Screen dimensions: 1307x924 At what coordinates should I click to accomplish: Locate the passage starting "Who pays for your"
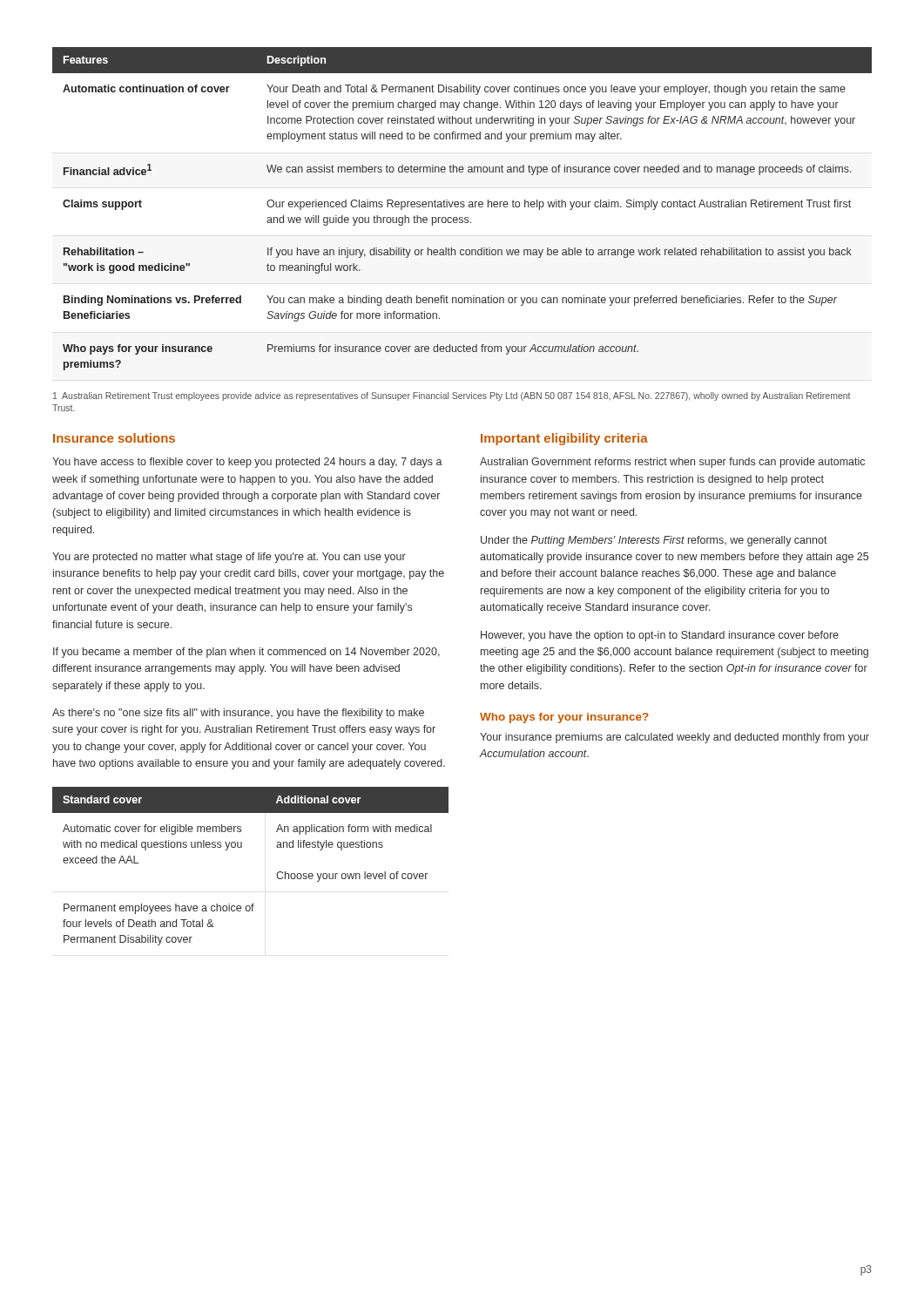(564, 717)
